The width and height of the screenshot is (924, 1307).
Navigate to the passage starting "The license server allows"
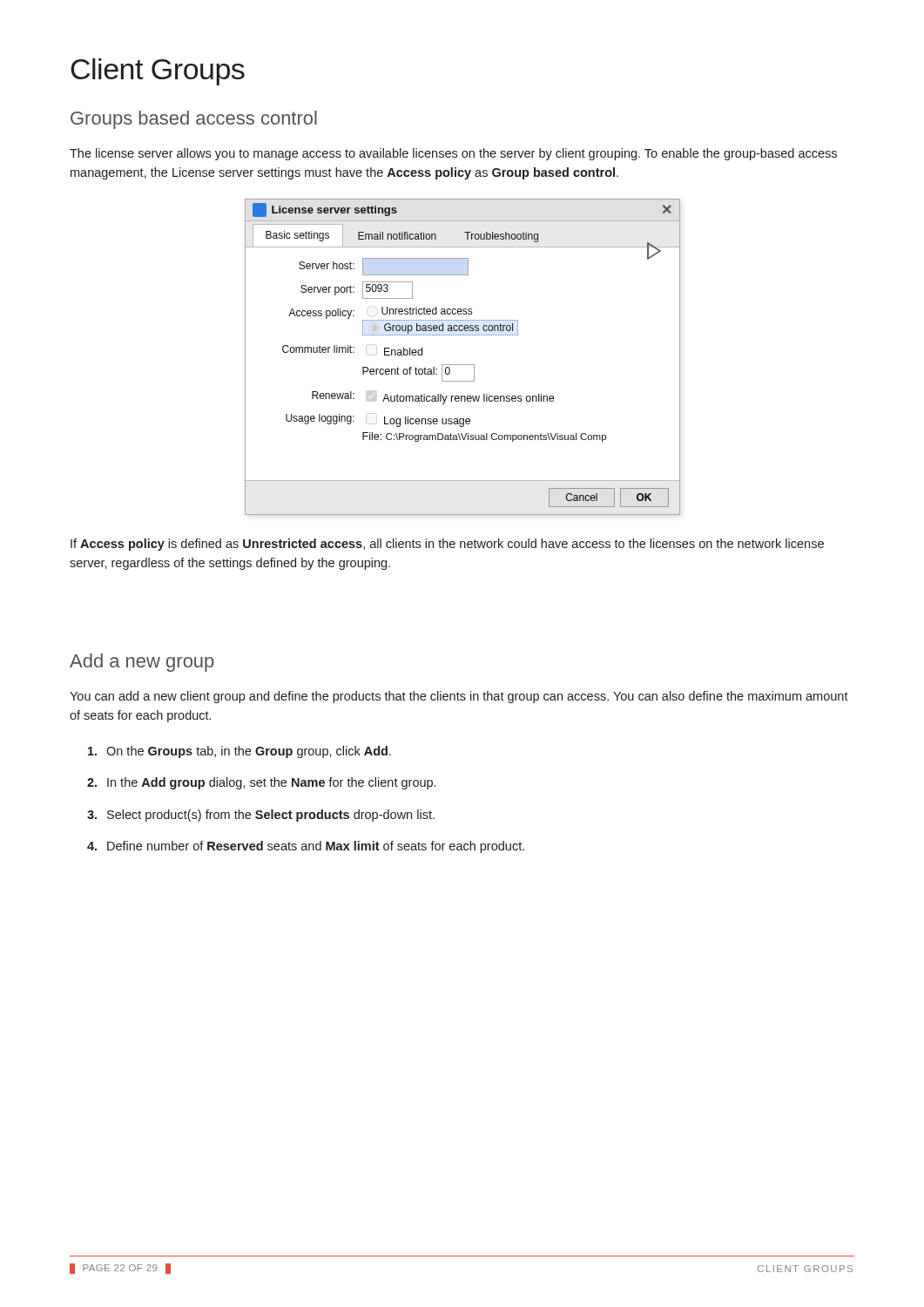pyautogui.click(x=453, y=163)
